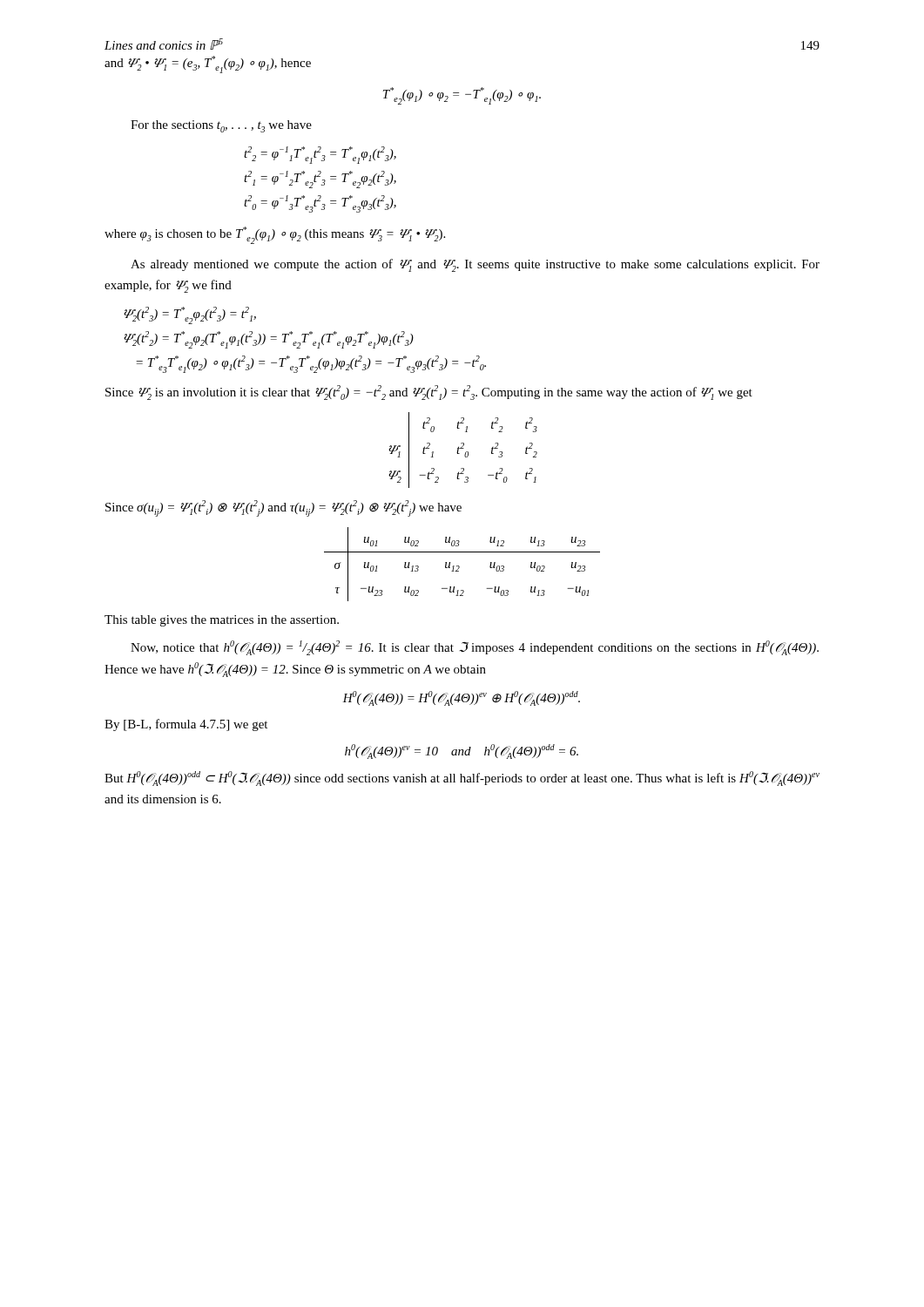Click the passage that begins "By [B-L, formula 4.7.5]"
924x1307 pixels.
(x=186, y=725)
